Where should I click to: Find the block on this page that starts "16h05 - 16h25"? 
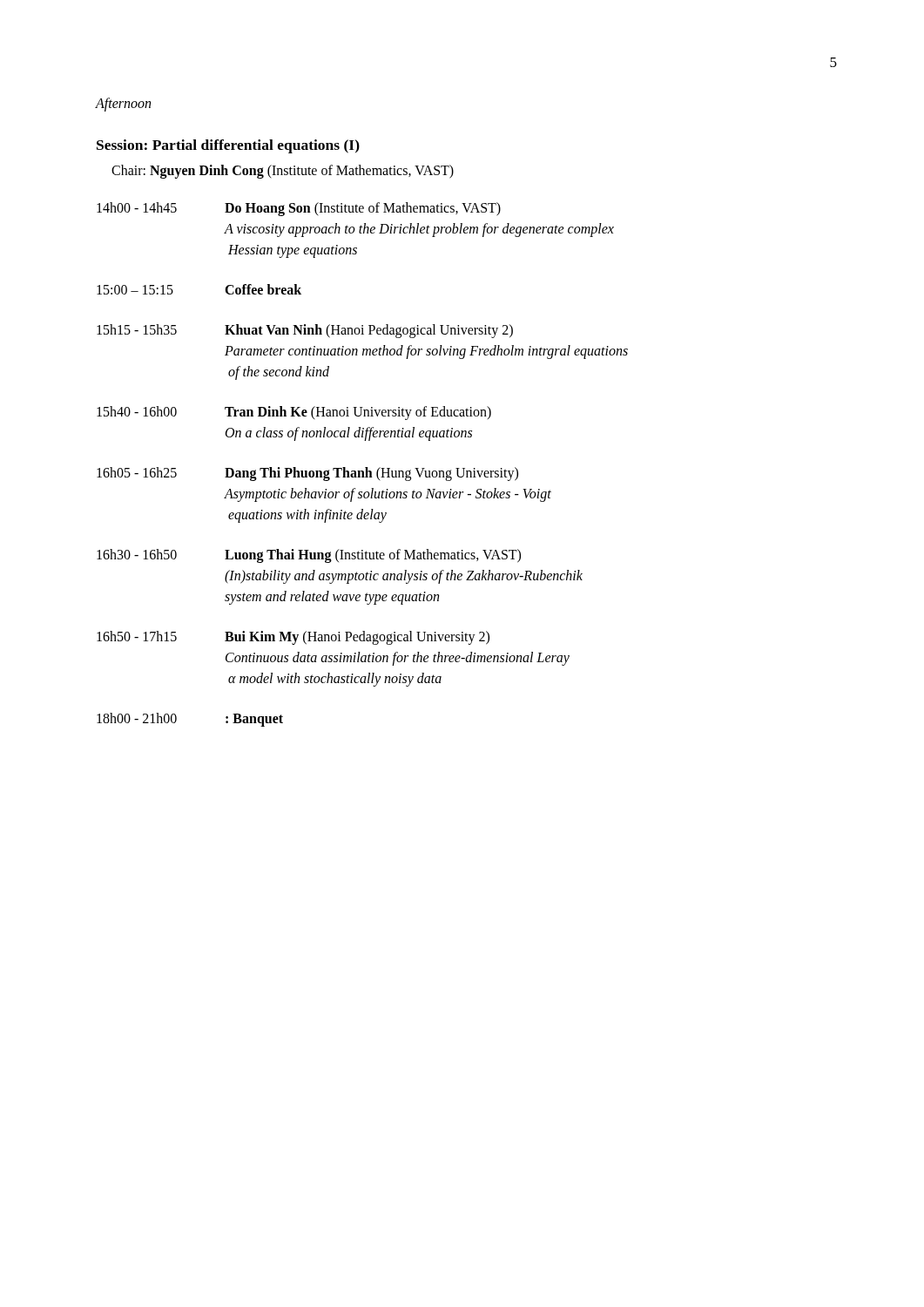[x=466, y=494]
